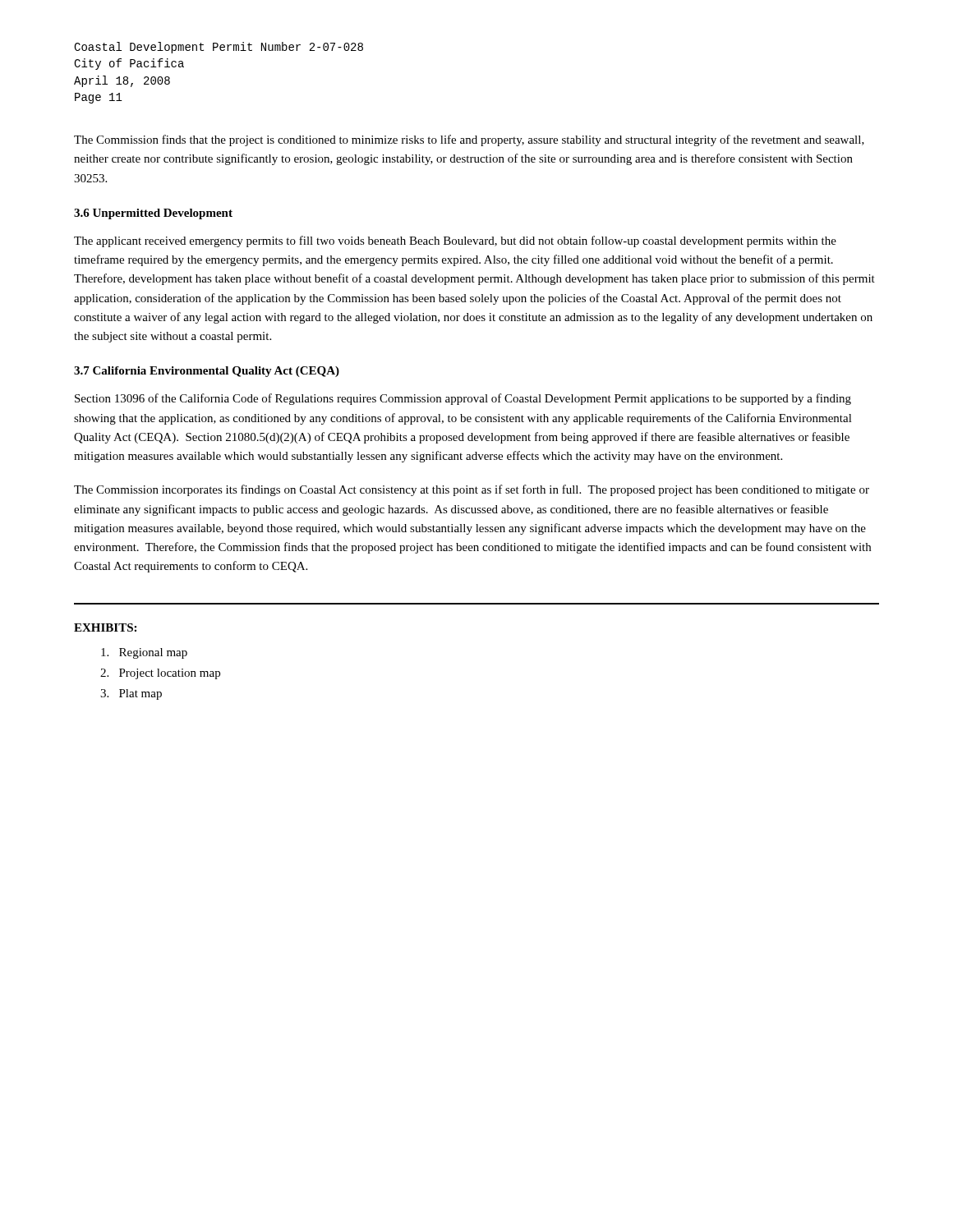Click on the list item that reads "Regional map"

pyautogui.click(x=144, y=652)
